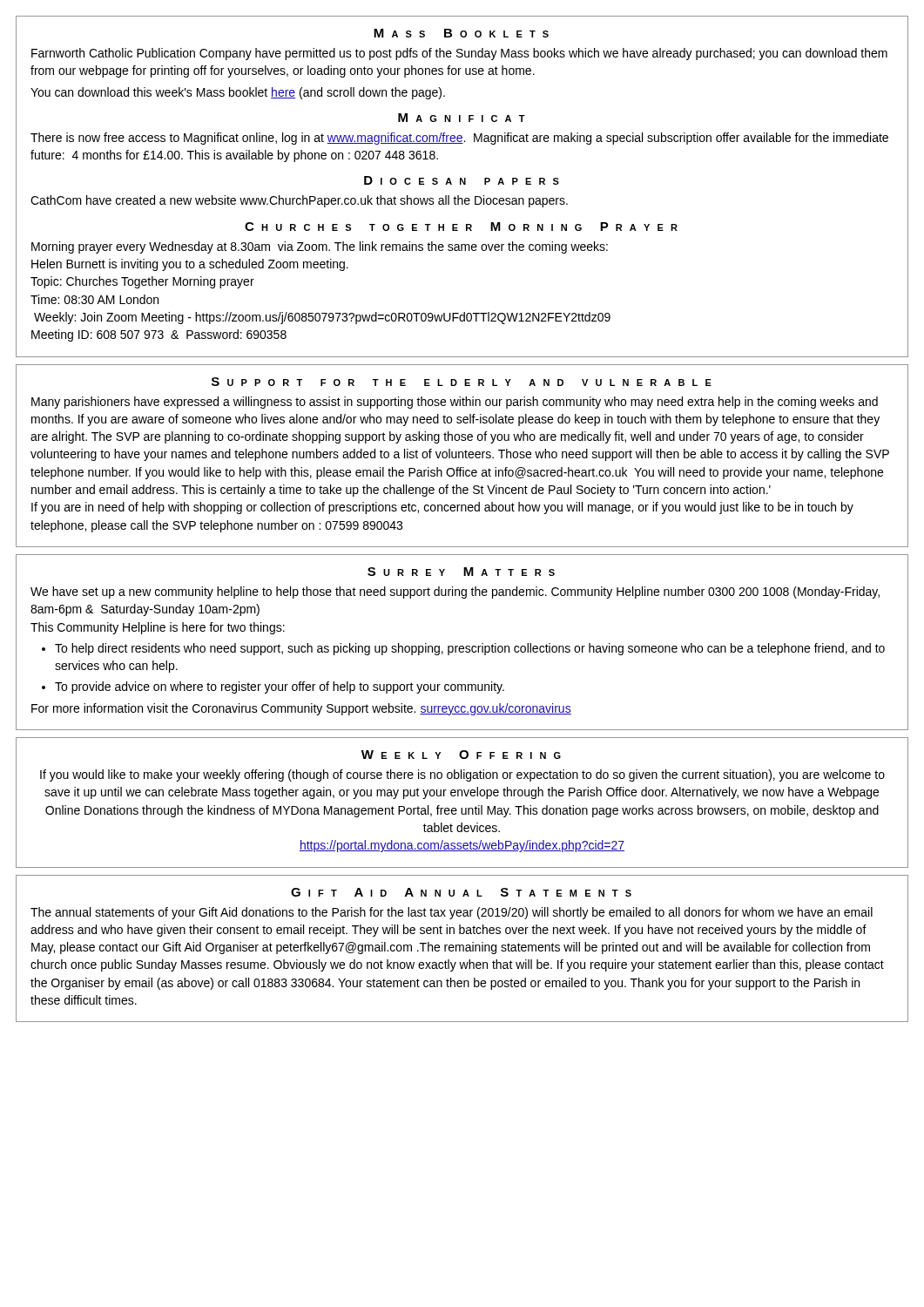Where is the passage that starts "For more information visit"?
924x1307 pixels.
pyautogui.click(x=301, y=708)
